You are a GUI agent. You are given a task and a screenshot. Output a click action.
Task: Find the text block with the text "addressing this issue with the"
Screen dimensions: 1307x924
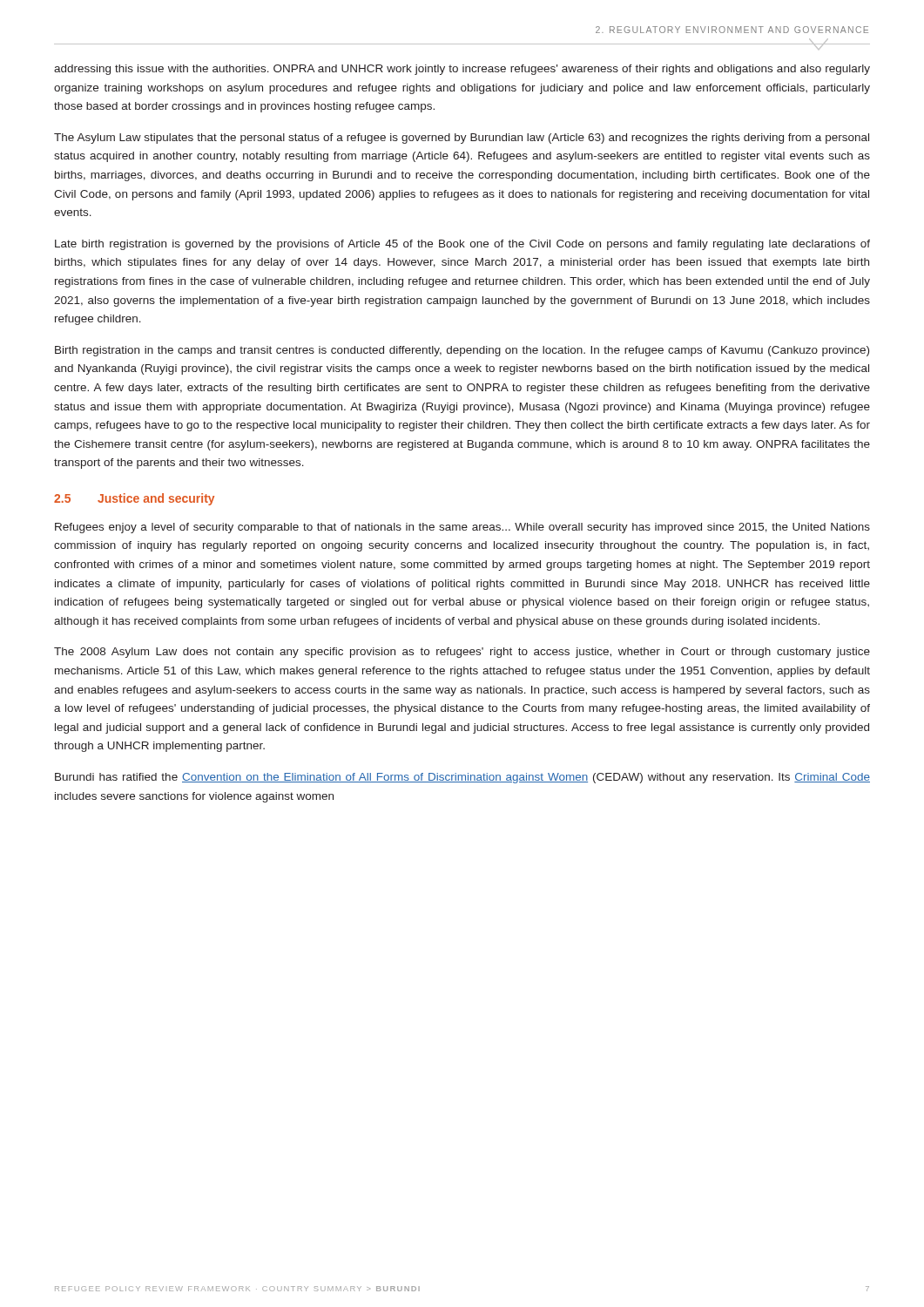(462, 87)
